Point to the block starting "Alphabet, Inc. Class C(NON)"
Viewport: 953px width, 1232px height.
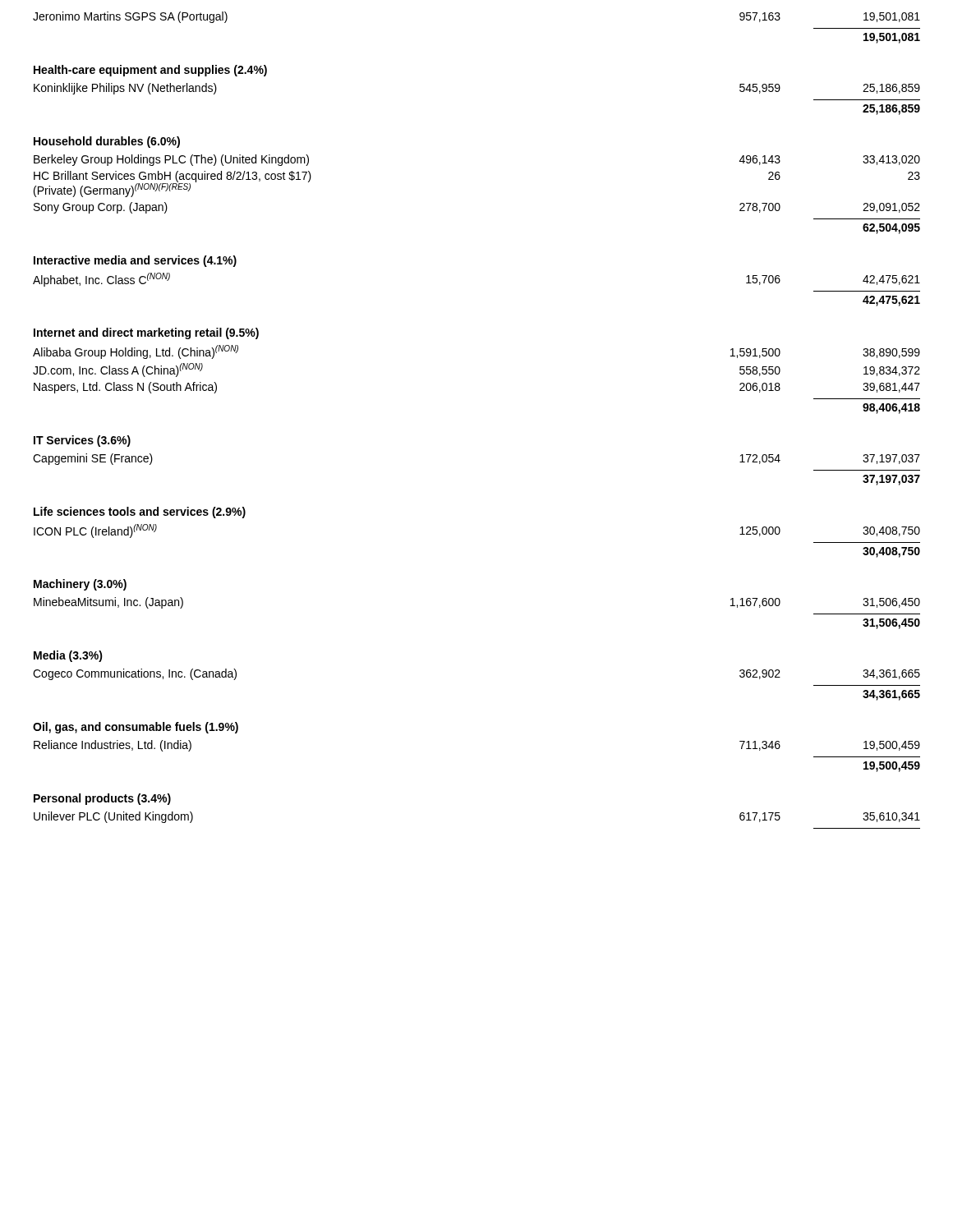click(97, 279)
